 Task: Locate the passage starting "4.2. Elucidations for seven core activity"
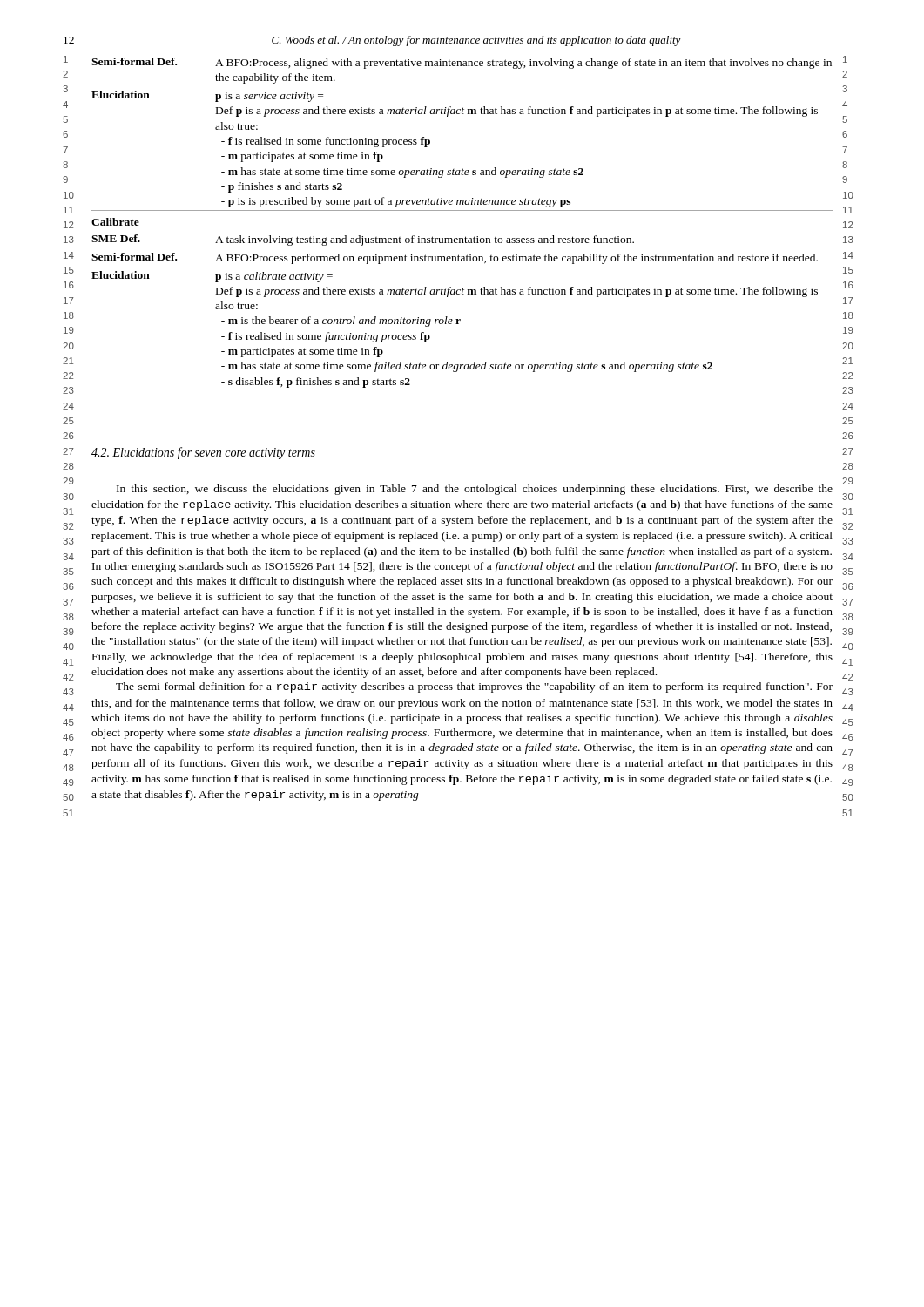(x=203, y=452)
